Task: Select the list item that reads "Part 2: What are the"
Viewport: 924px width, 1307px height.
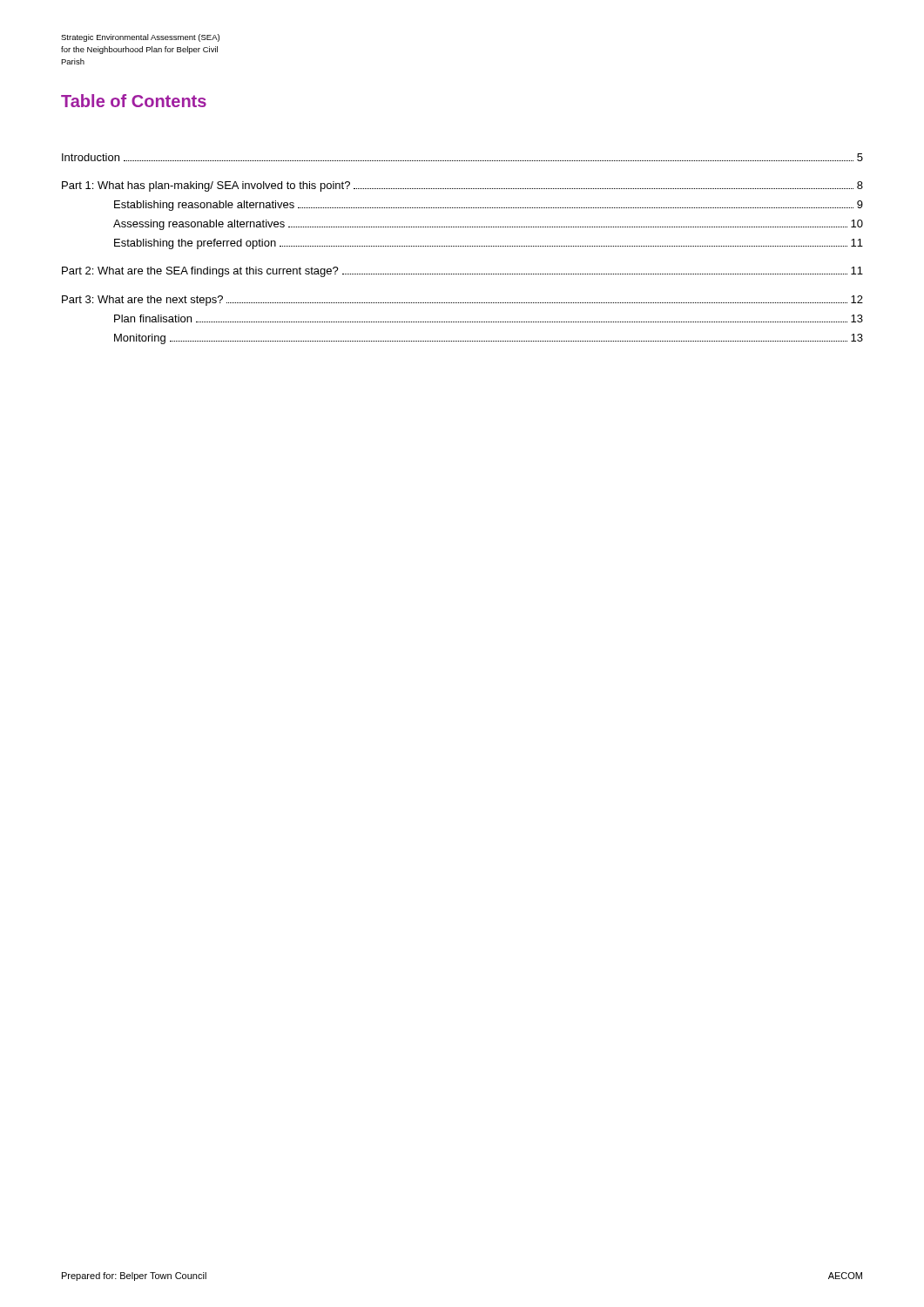Action: point(462,271)
